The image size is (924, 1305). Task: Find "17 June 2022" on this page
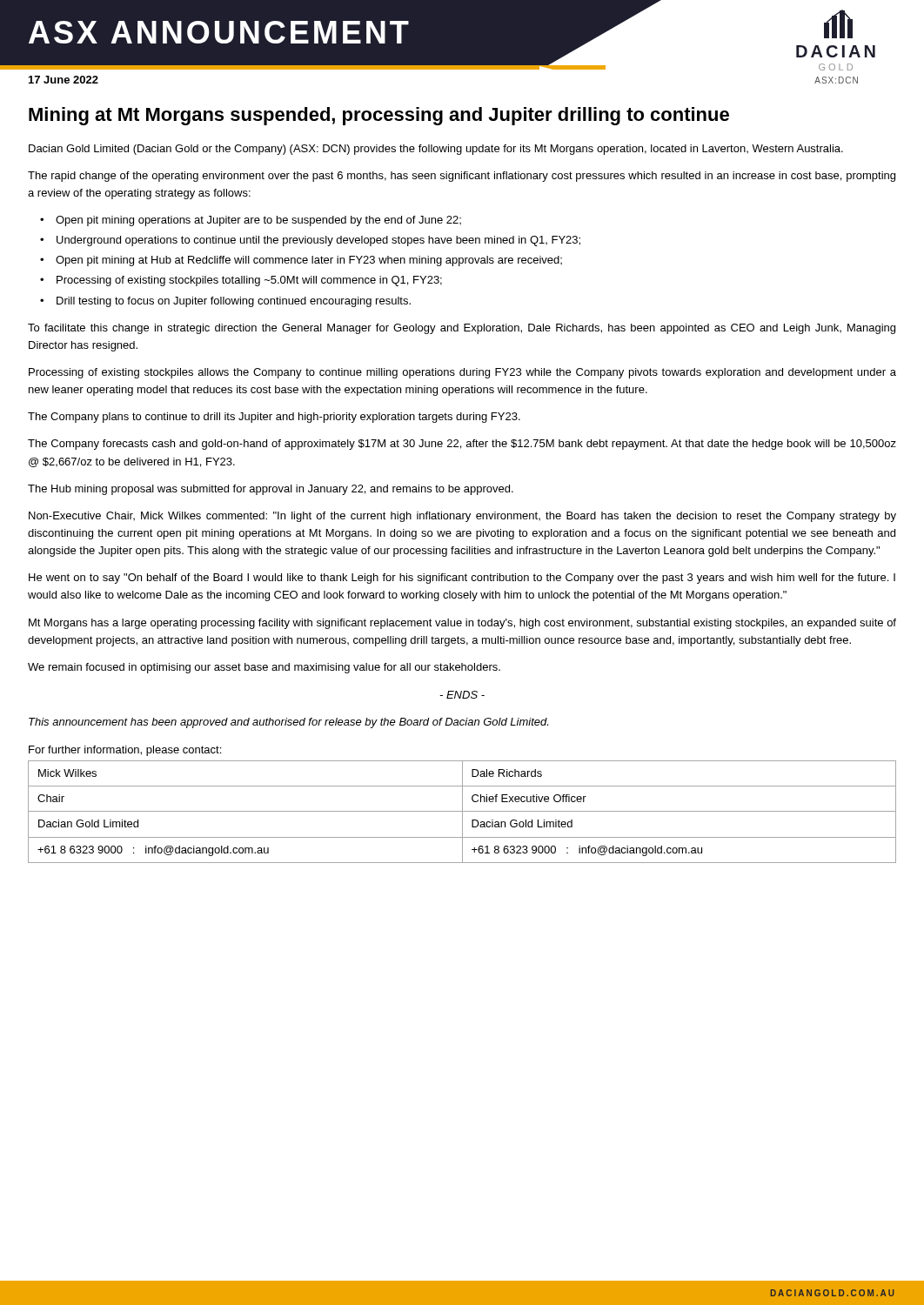pos(63,80)
